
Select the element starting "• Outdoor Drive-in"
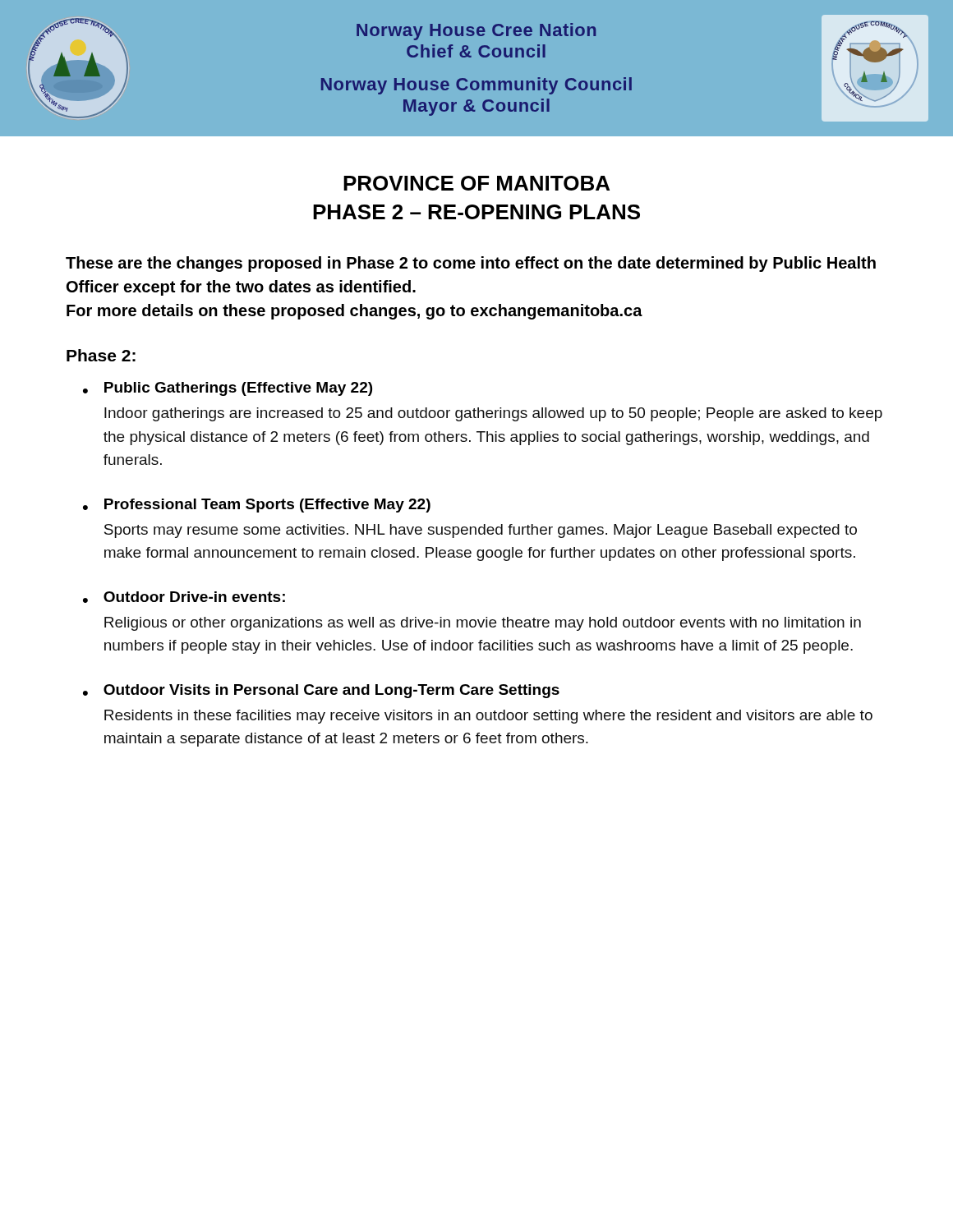tap(485, 623)
